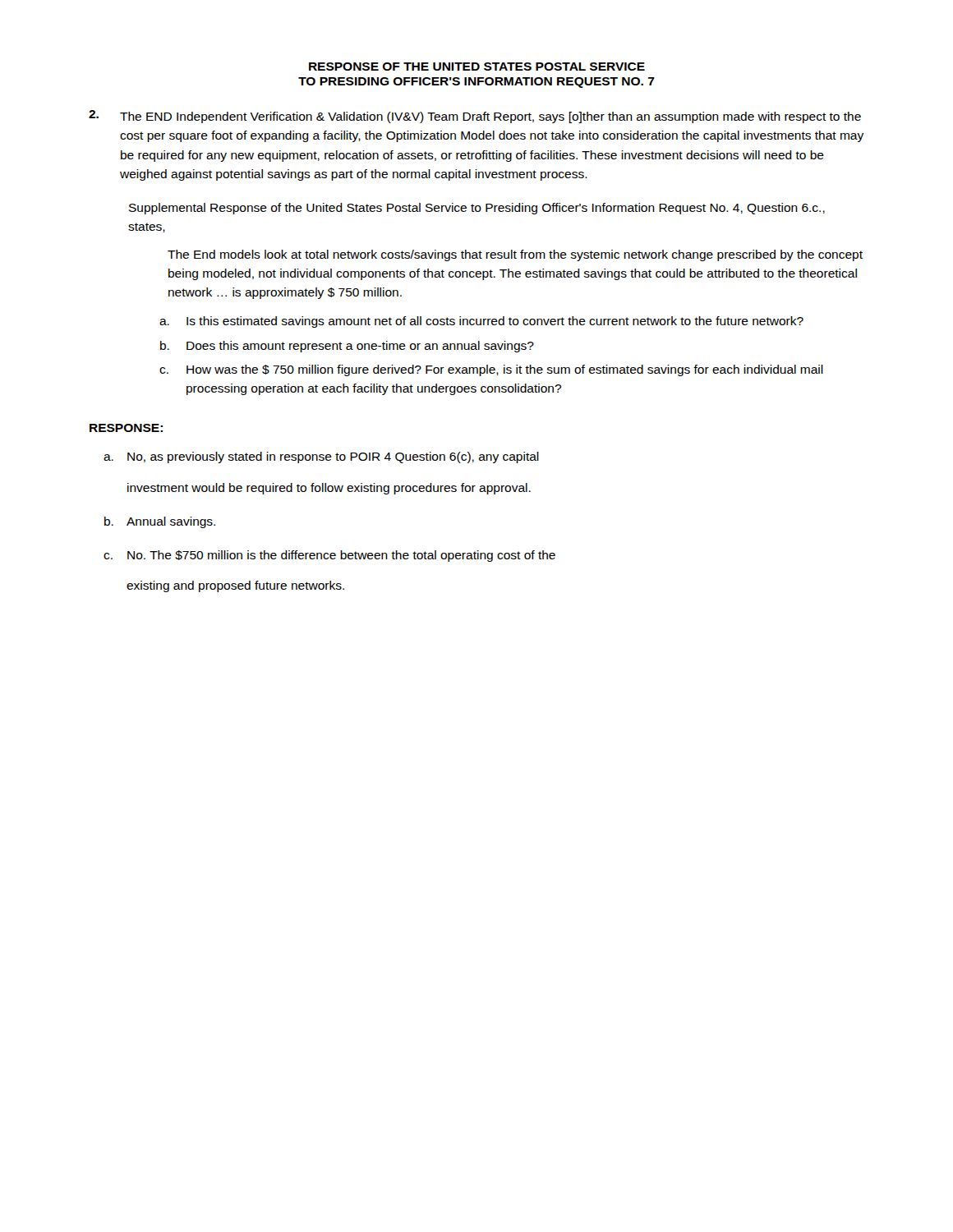The height and width of the screenshot is (1232, 953).
Task: Point to the text block starting "a.Is this estimated savings amount net"
Action: click(512, 321)
